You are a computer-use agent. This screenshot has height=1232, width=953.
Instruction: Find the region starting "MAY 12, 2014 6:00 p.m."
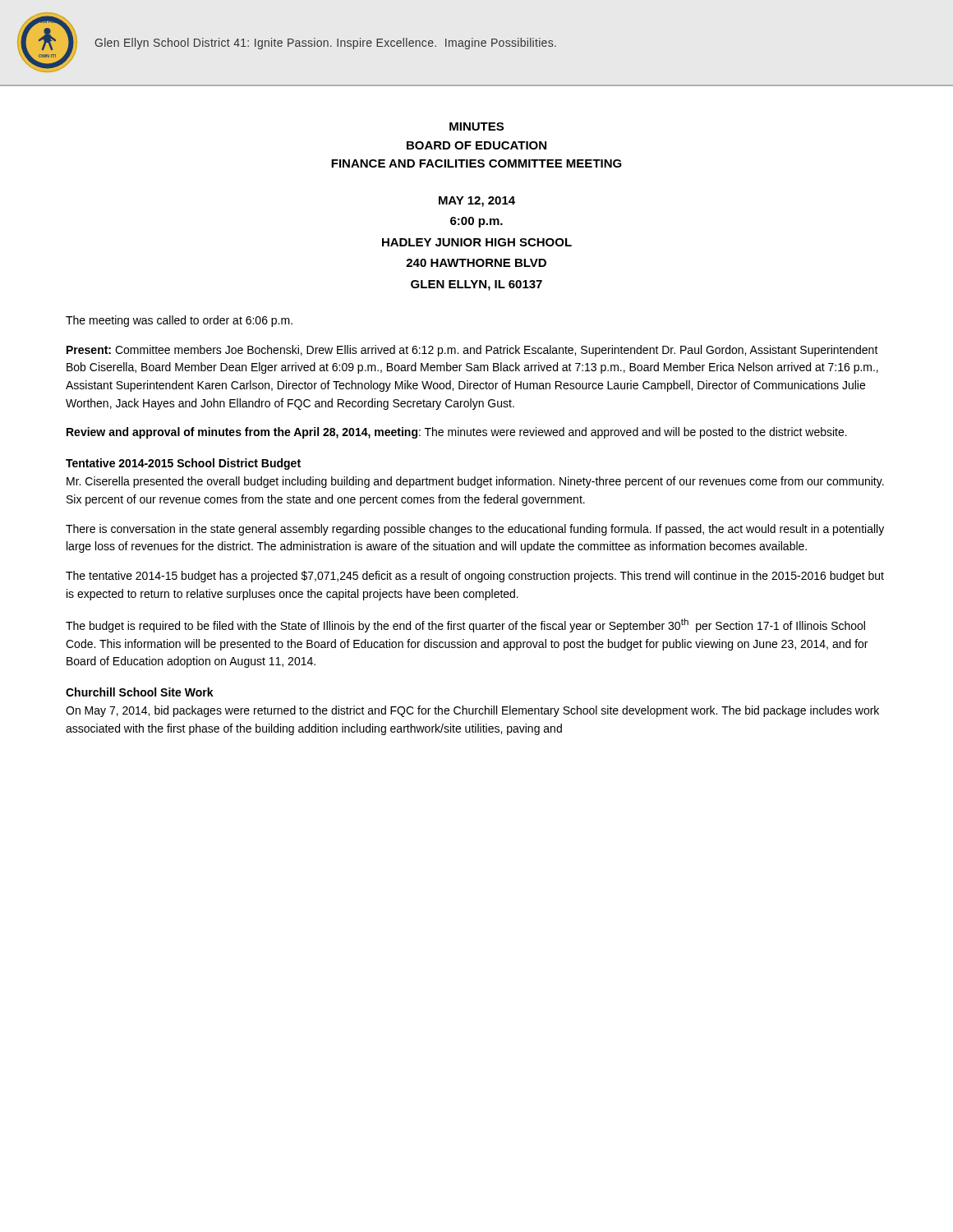[x=476, y=242]
